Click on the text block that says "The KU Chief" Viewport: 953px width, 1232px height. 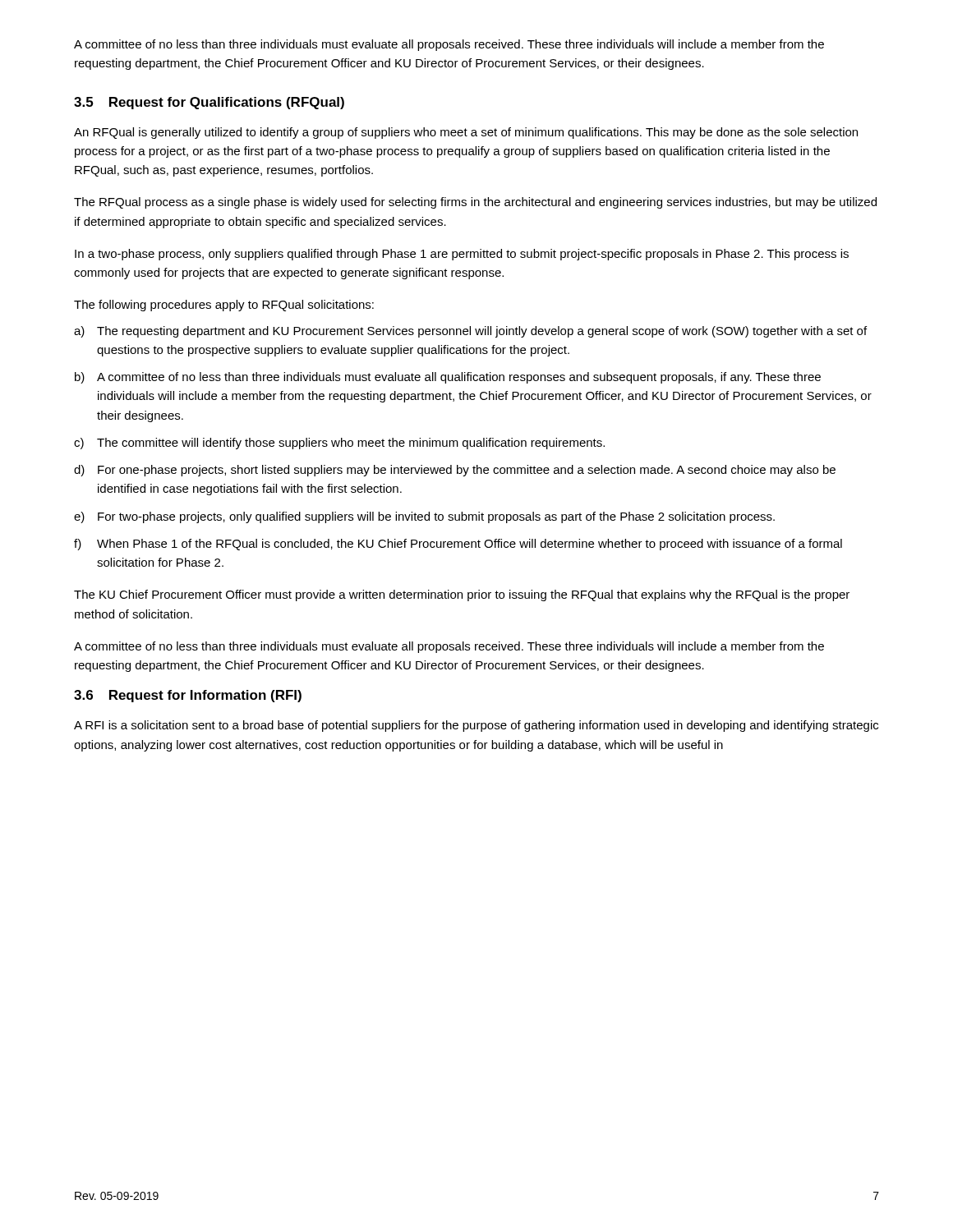pos(462,604)
